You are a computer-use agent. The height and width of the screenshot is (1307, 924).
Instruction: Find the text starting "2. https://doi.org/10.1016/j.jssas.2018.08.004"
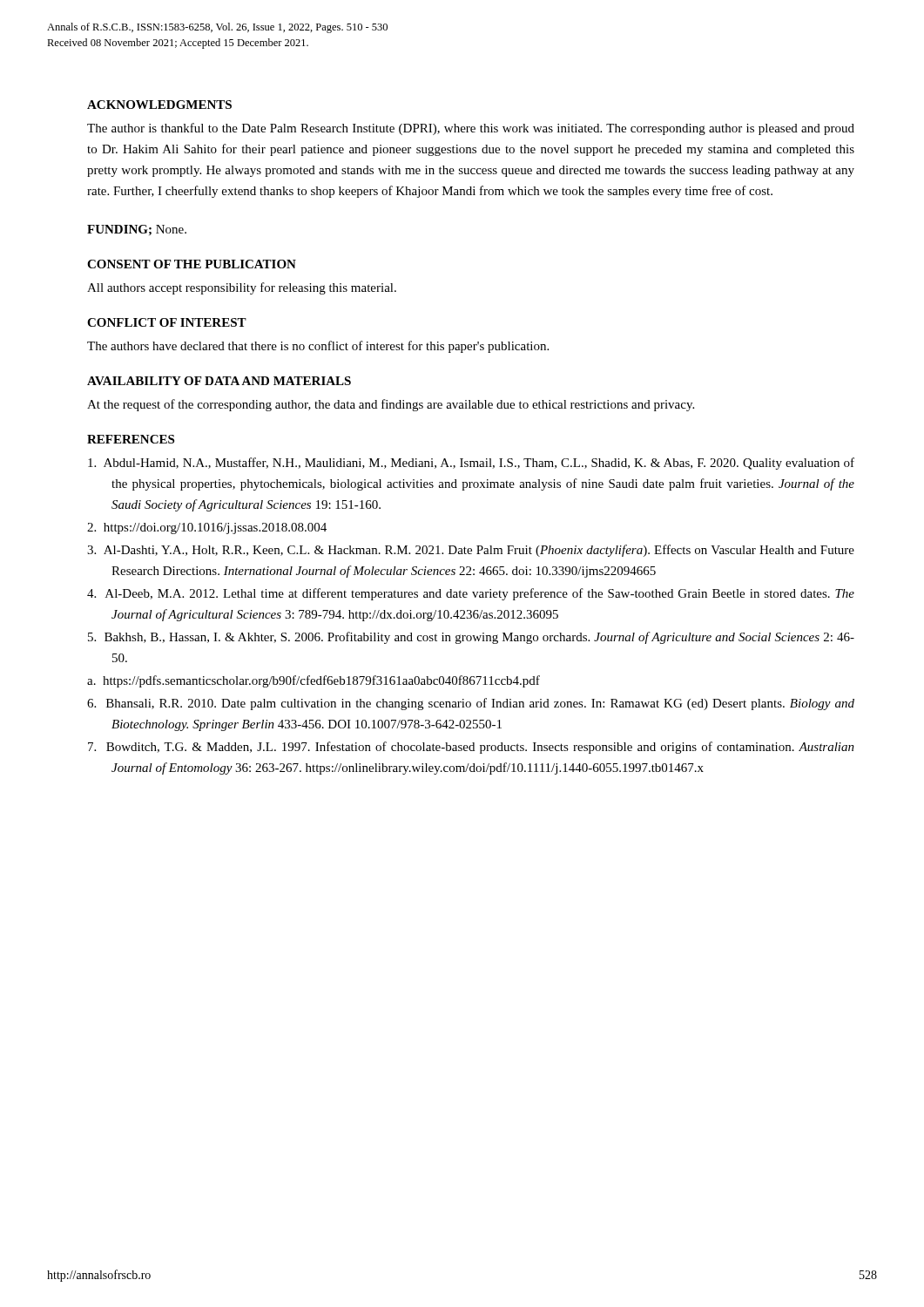point(207,527)
